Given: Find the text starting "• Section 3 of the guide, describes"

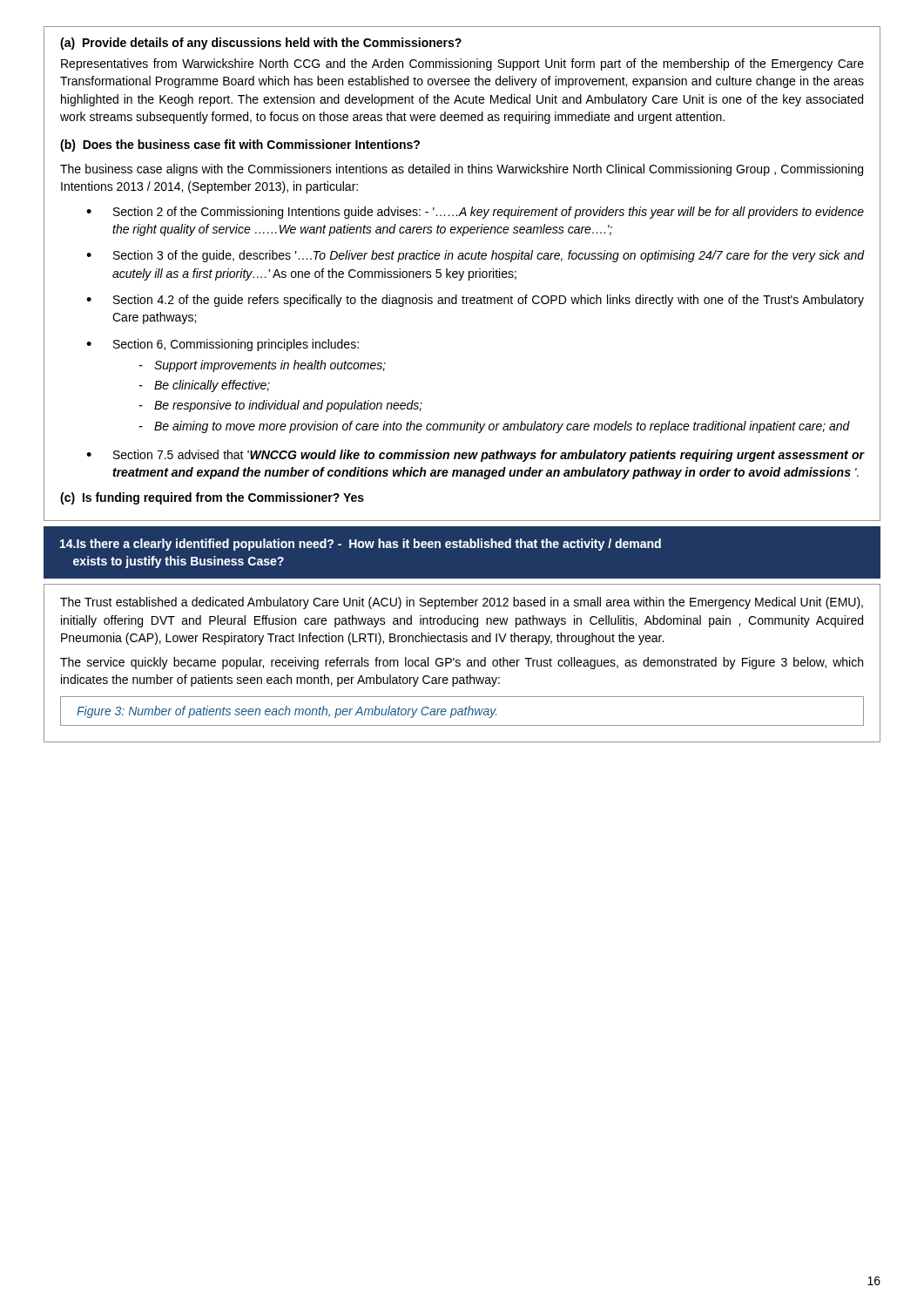Looking at the screenshot, I should point(475,265).
